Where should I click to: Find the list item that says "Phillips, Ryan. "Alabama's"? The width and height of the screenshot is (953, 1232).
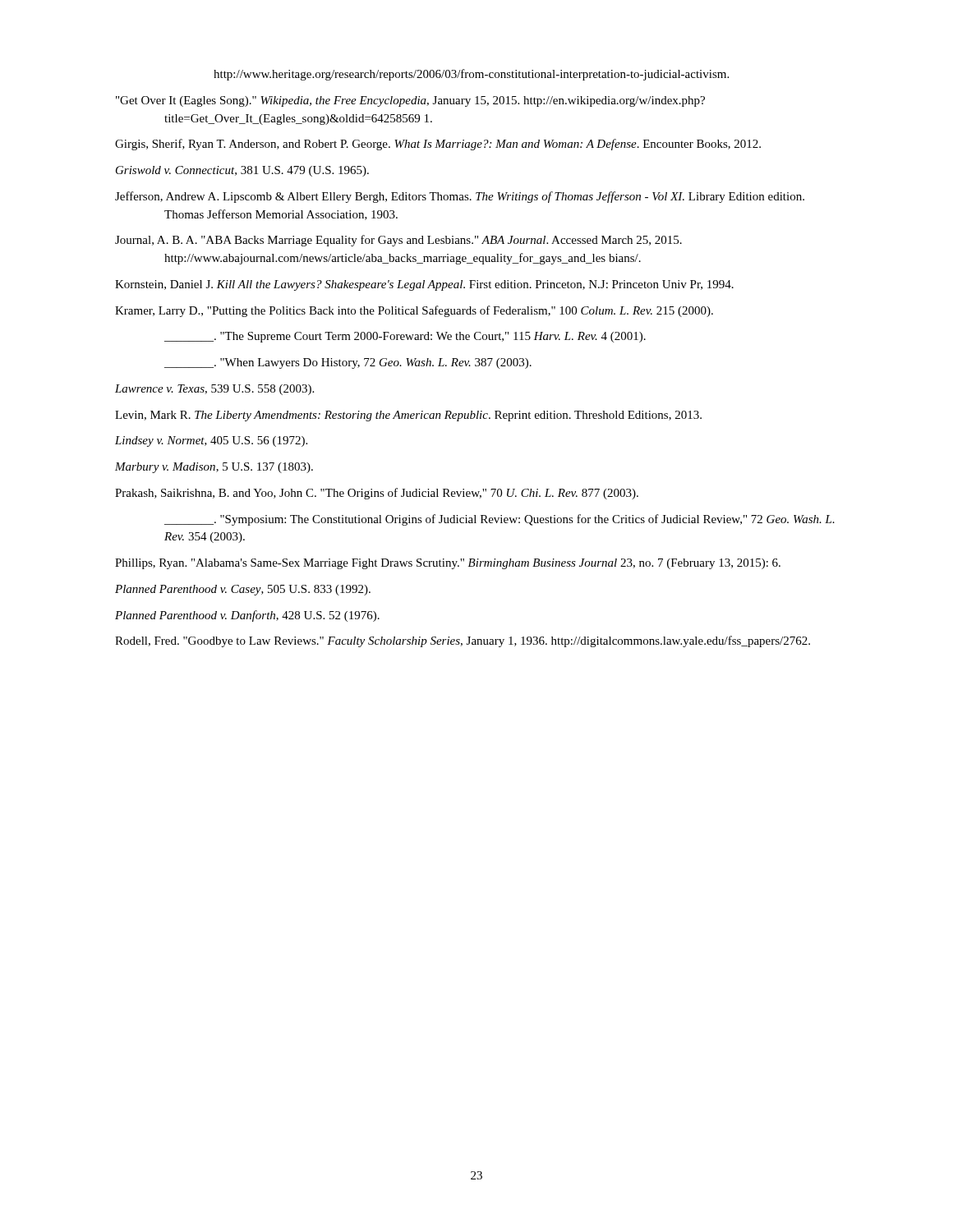448,563
